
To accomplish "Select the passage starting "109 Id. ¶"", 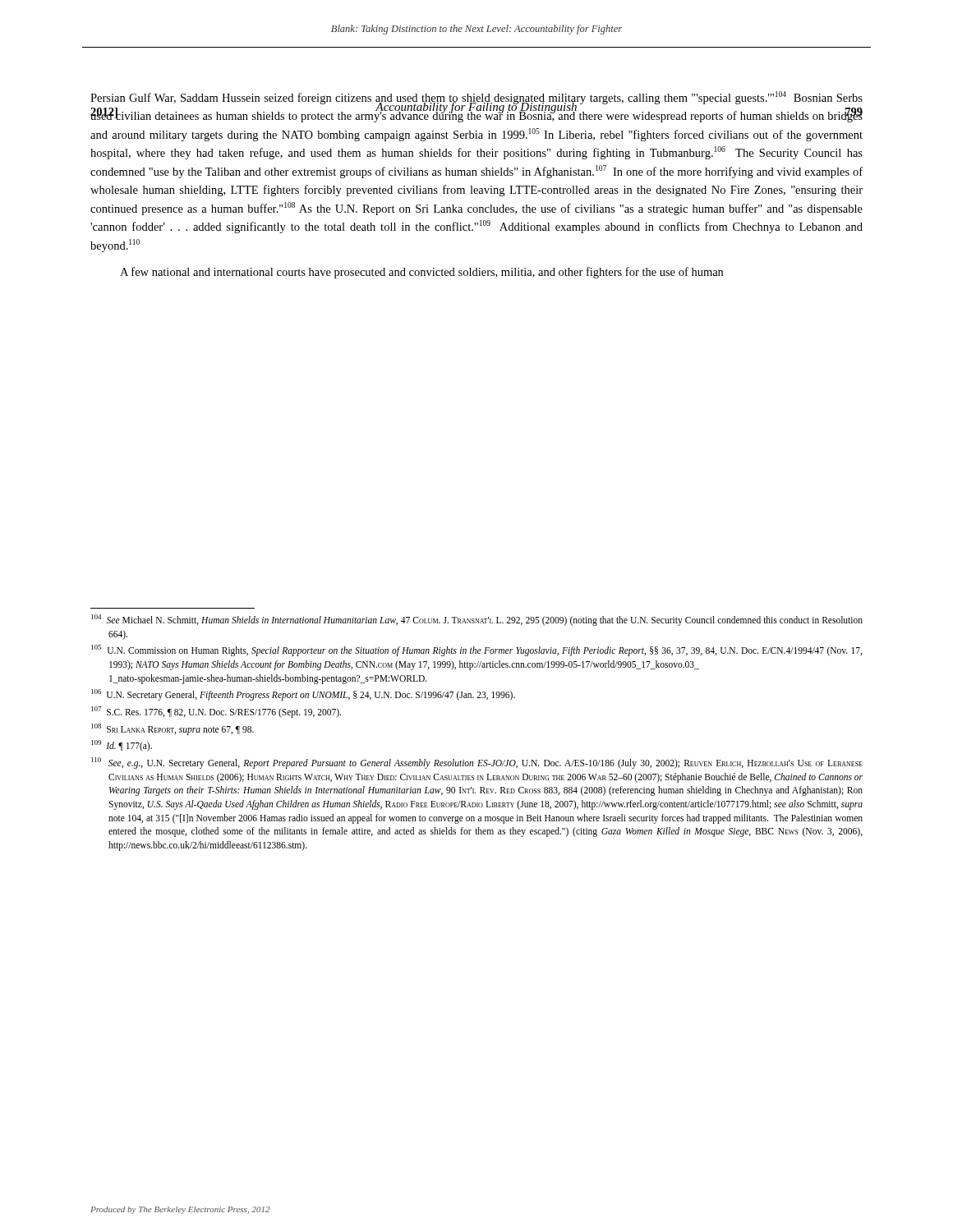I will coord(121,745).
